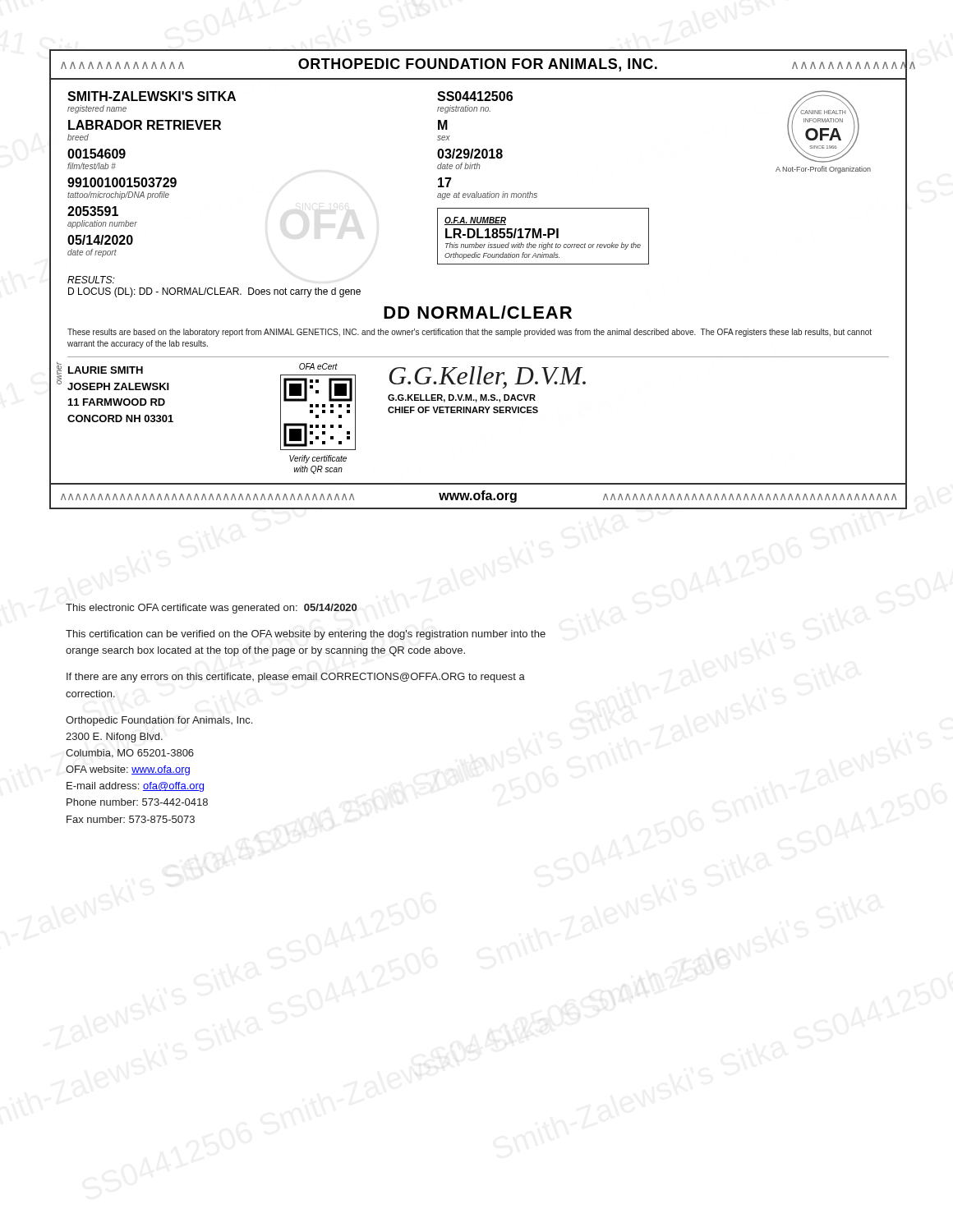The height and width of the screenshot is (1232, 953).
Task: Locate the element starting "This electronic OFA certificate was"
Action: point(320,608)
